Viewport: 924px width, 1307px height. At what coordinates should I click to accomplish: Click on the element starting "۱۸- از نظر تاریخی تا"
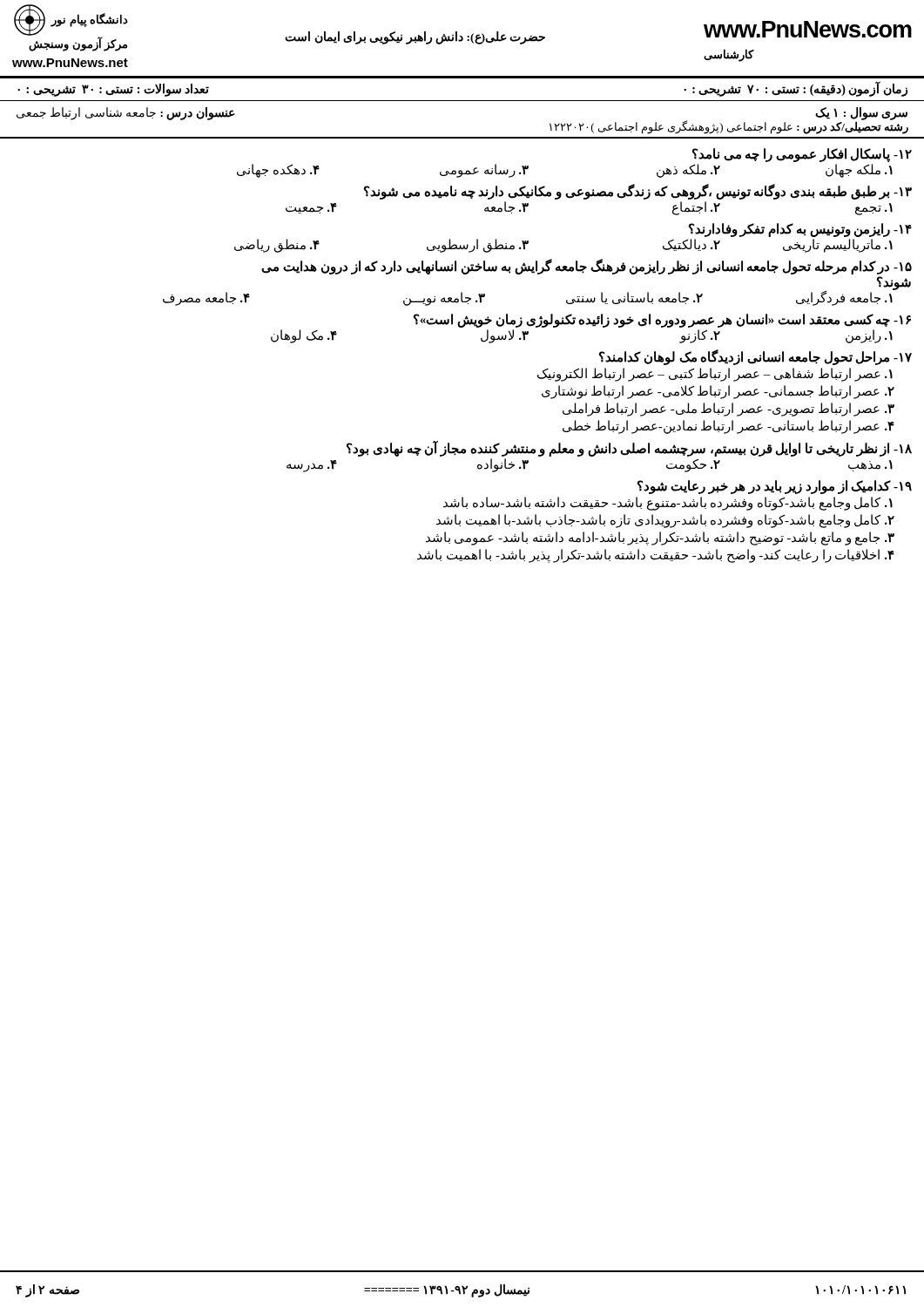pos(462,457)
